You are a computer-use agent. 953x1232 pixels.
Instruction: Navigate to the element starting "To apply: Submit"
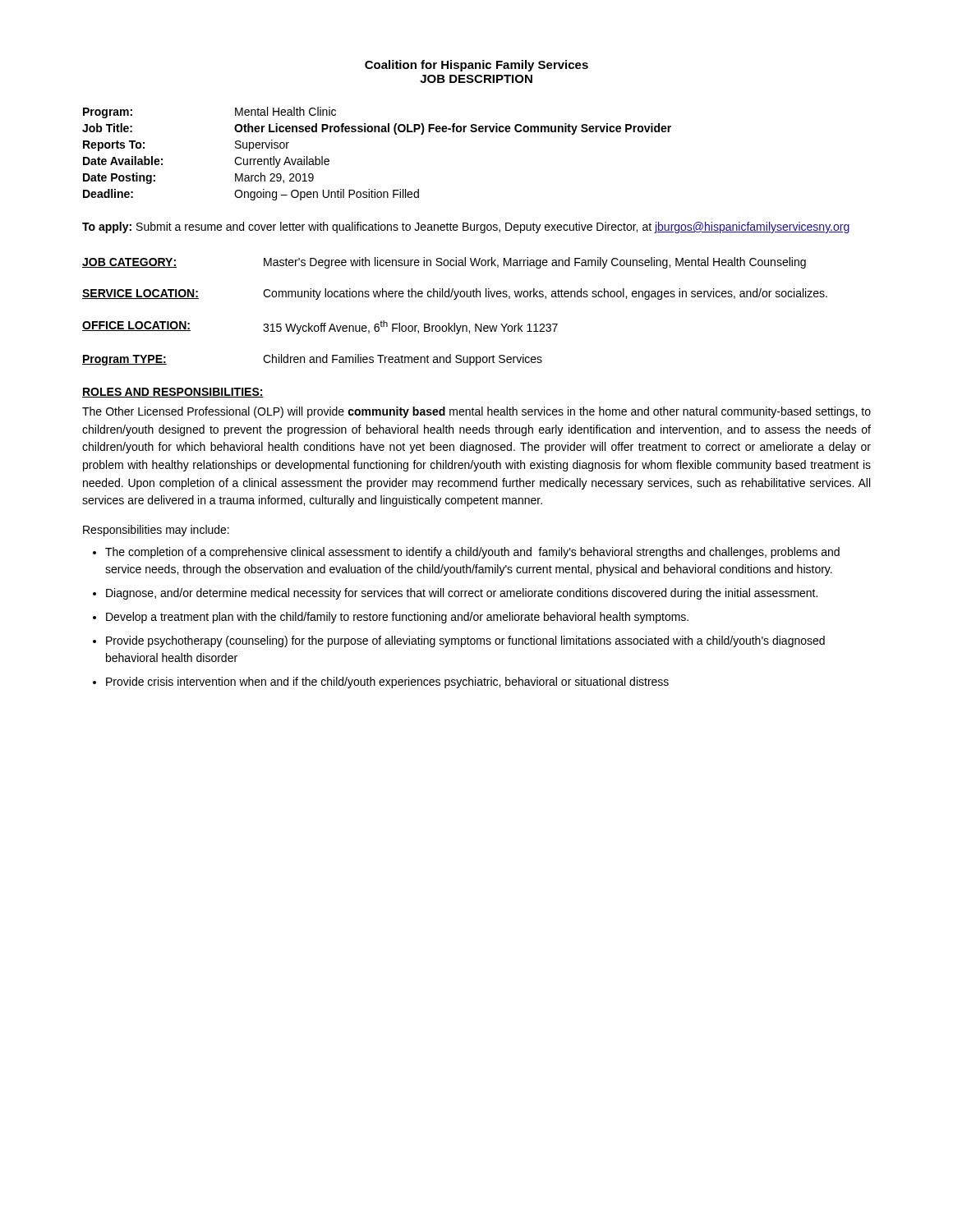tap(466, 227)
